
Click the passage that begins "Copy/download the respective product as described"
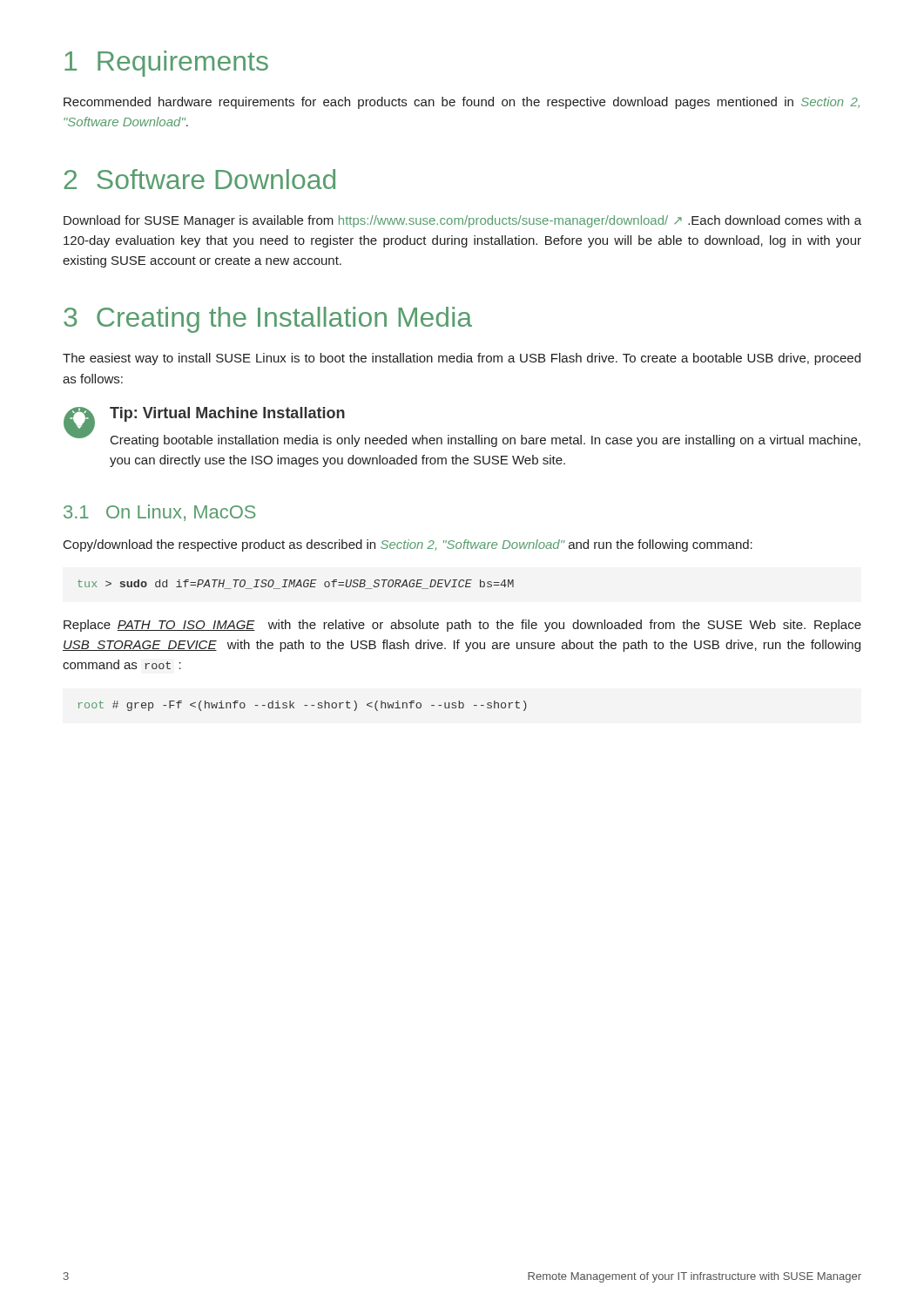click(462, 544)
